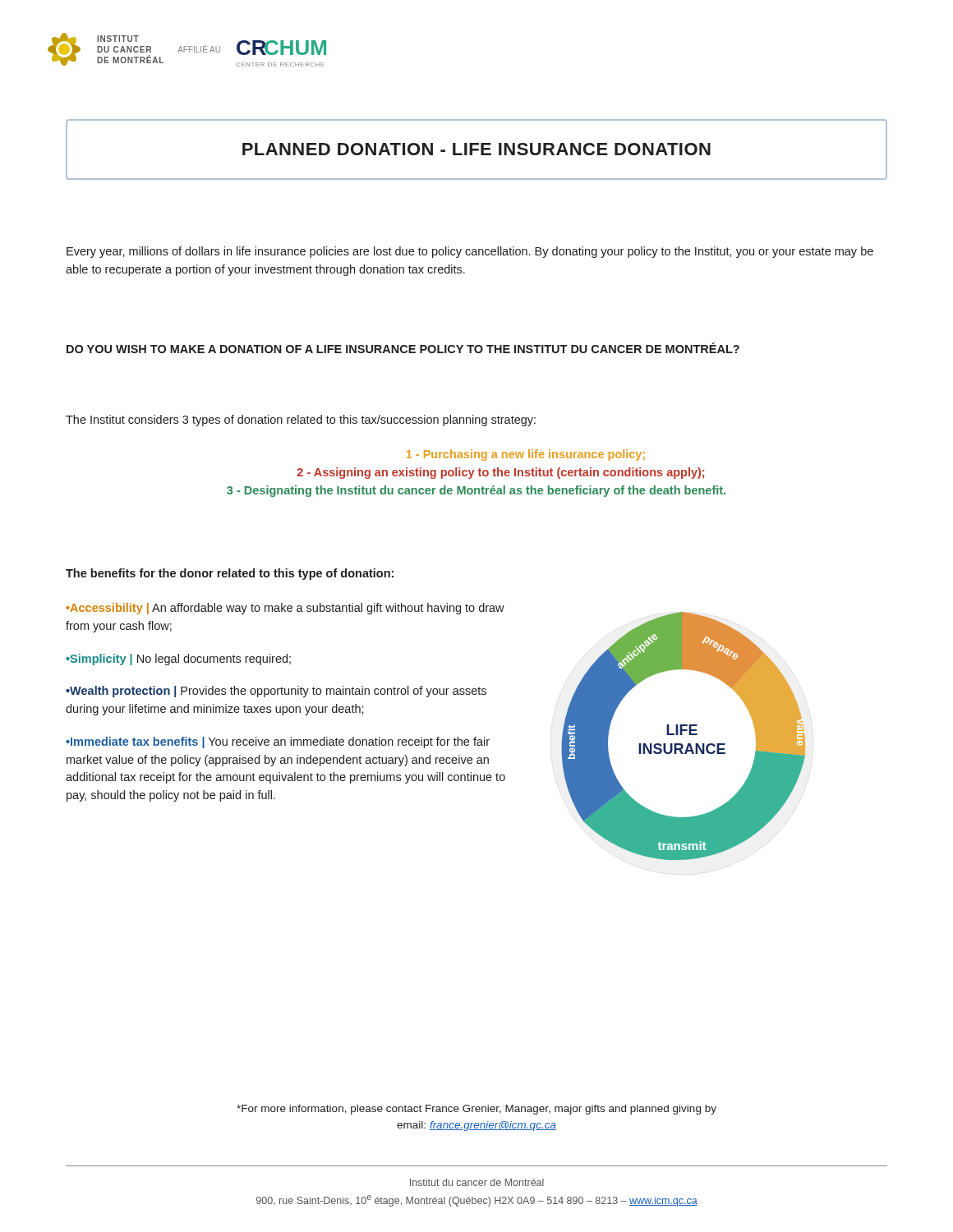953x1232 pixels.
Task: Click on the list item with the text "•Wealth protection | Provides the opportunity to"
Action: pyautogui.click(x=276, y=700)
